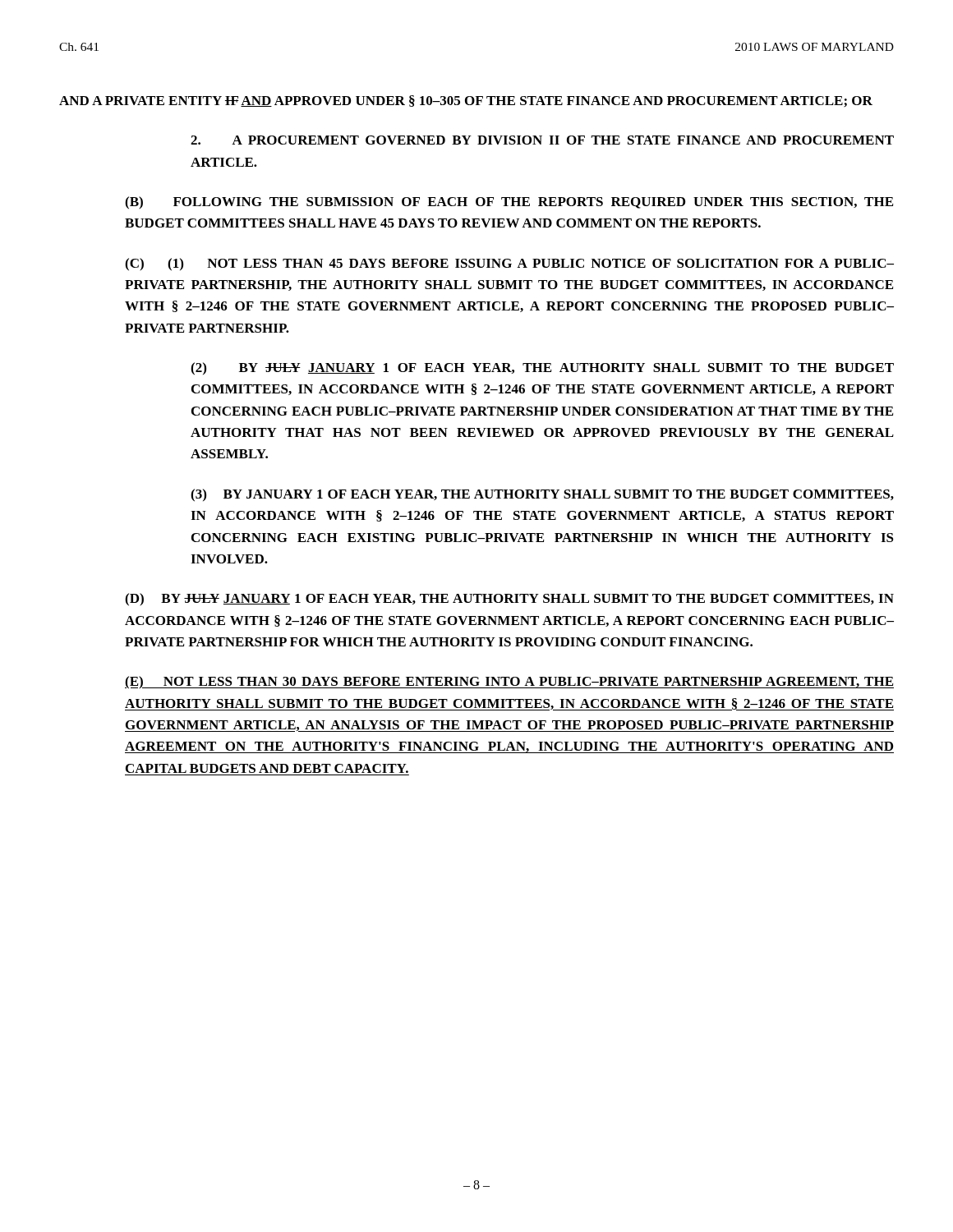Image resolution: width=953 pixels, height=1232 pixels.
Task: Find the text block containing "(D) BY JULY JANUARY 1 OF EACH YEAR,"
Action: point(509,620)
